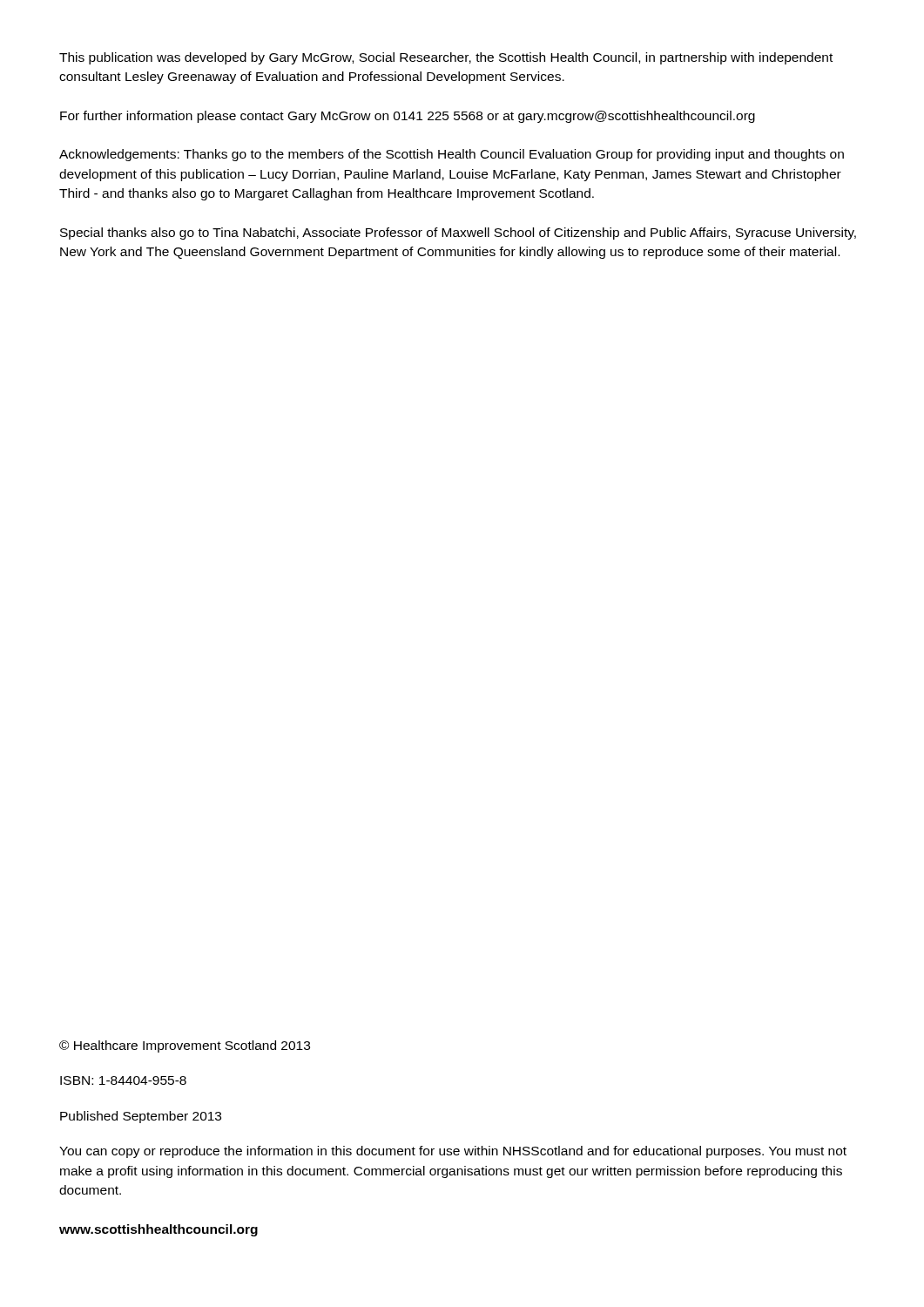Find the block starting "For further information please"
The width and height of the screenshot is (924, 1307).
pos(407,115)
